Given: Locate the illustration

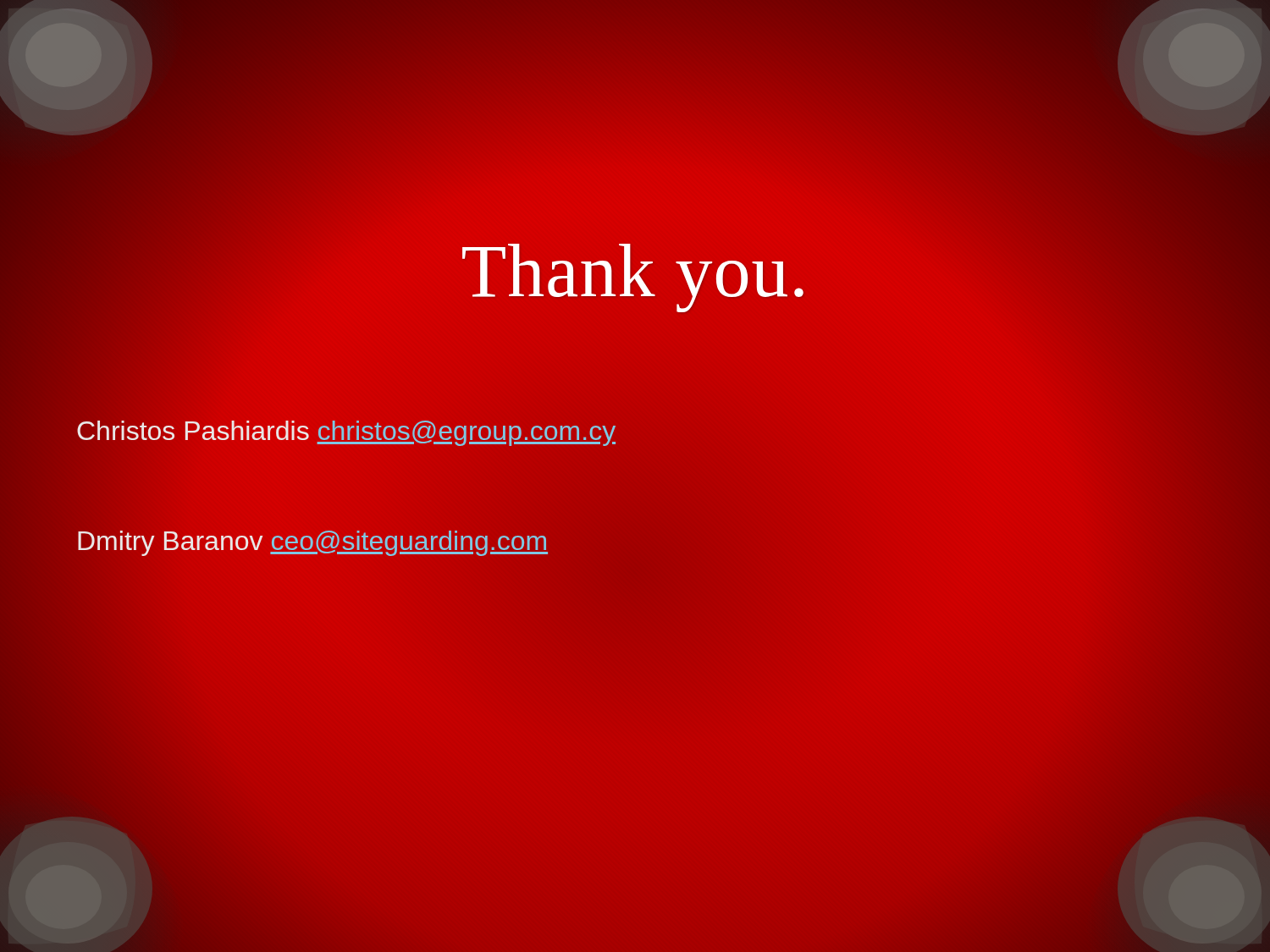Looking at the screenshot, I should click(x=635, y=476).
